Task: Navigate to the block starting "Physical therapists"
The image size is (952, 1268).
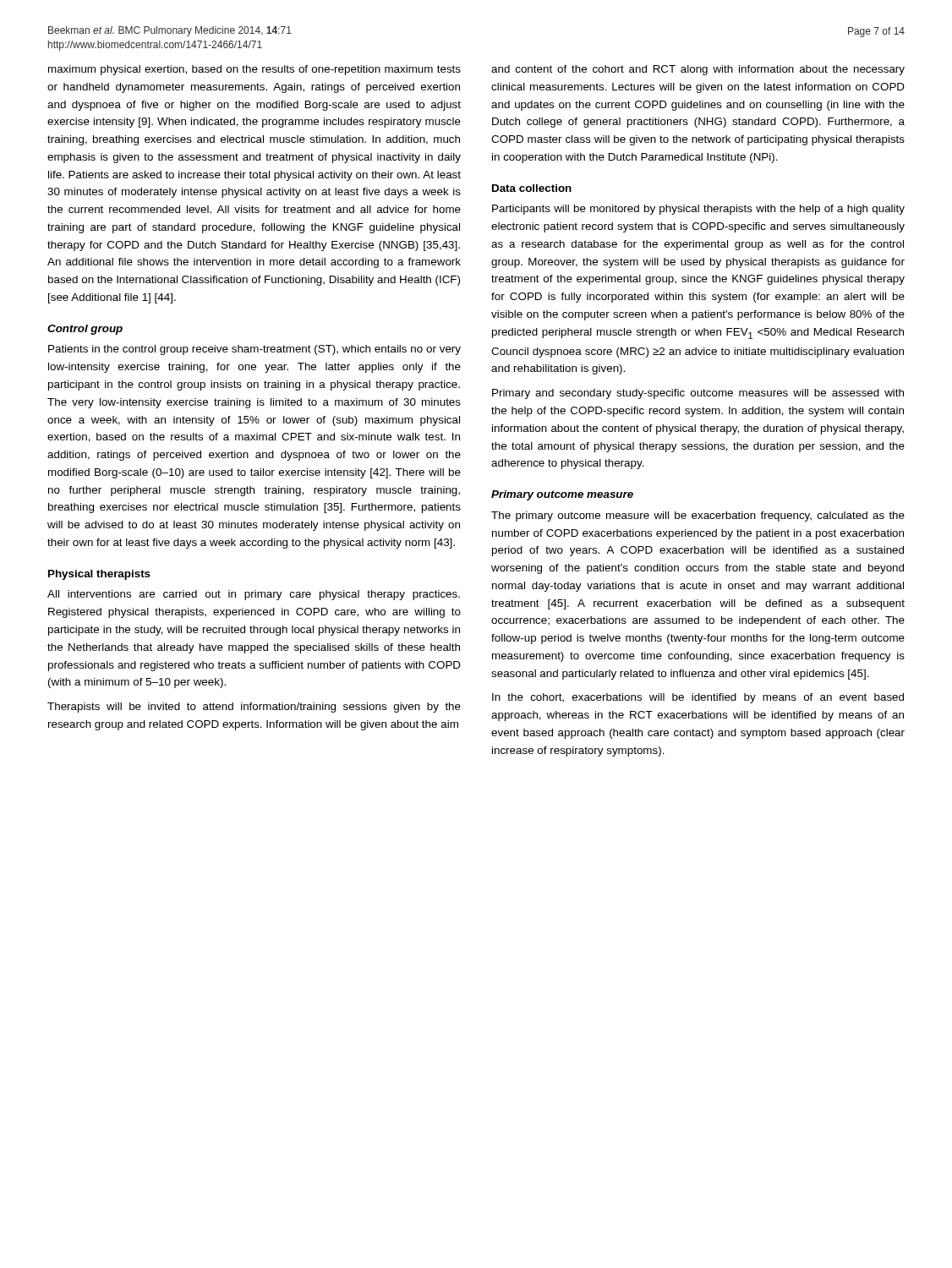Action: (x=99, y=573)
